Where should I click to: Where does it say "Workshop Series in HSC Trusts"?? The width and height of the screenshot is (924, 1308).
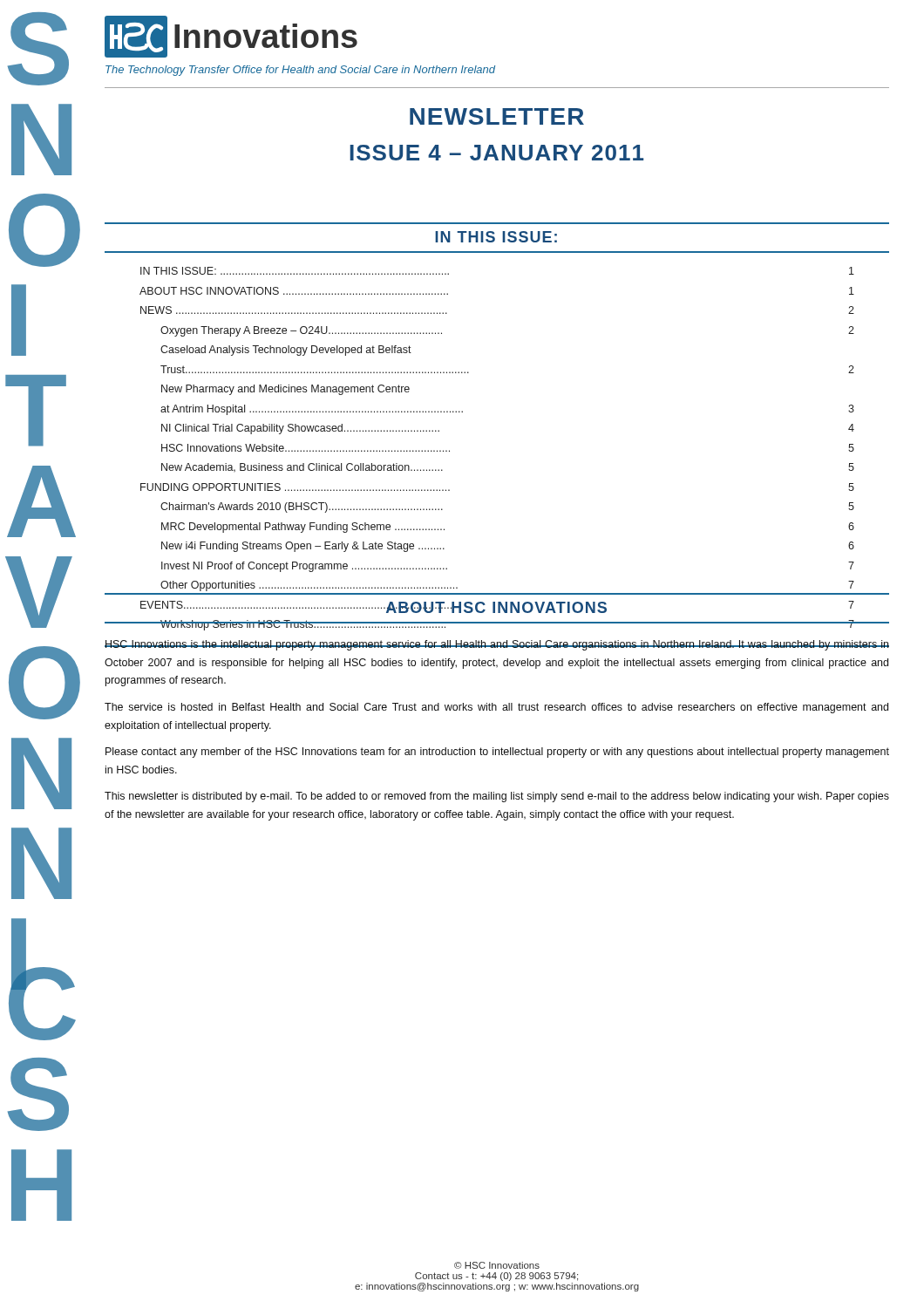coord(507,625)
